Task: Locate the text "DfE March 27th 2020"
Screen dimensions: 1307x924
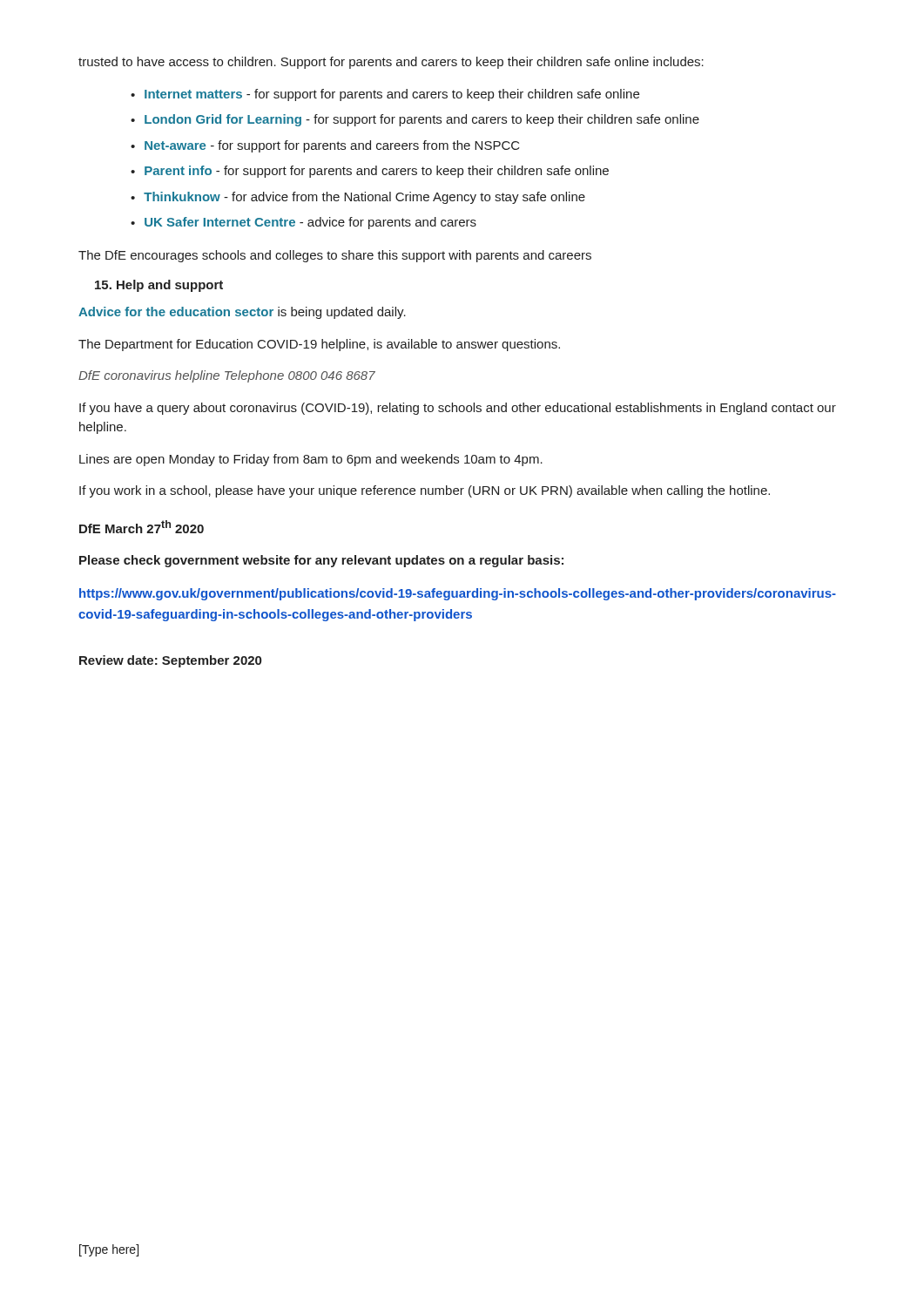Action: pyautogui.click(x=141, y=527)
